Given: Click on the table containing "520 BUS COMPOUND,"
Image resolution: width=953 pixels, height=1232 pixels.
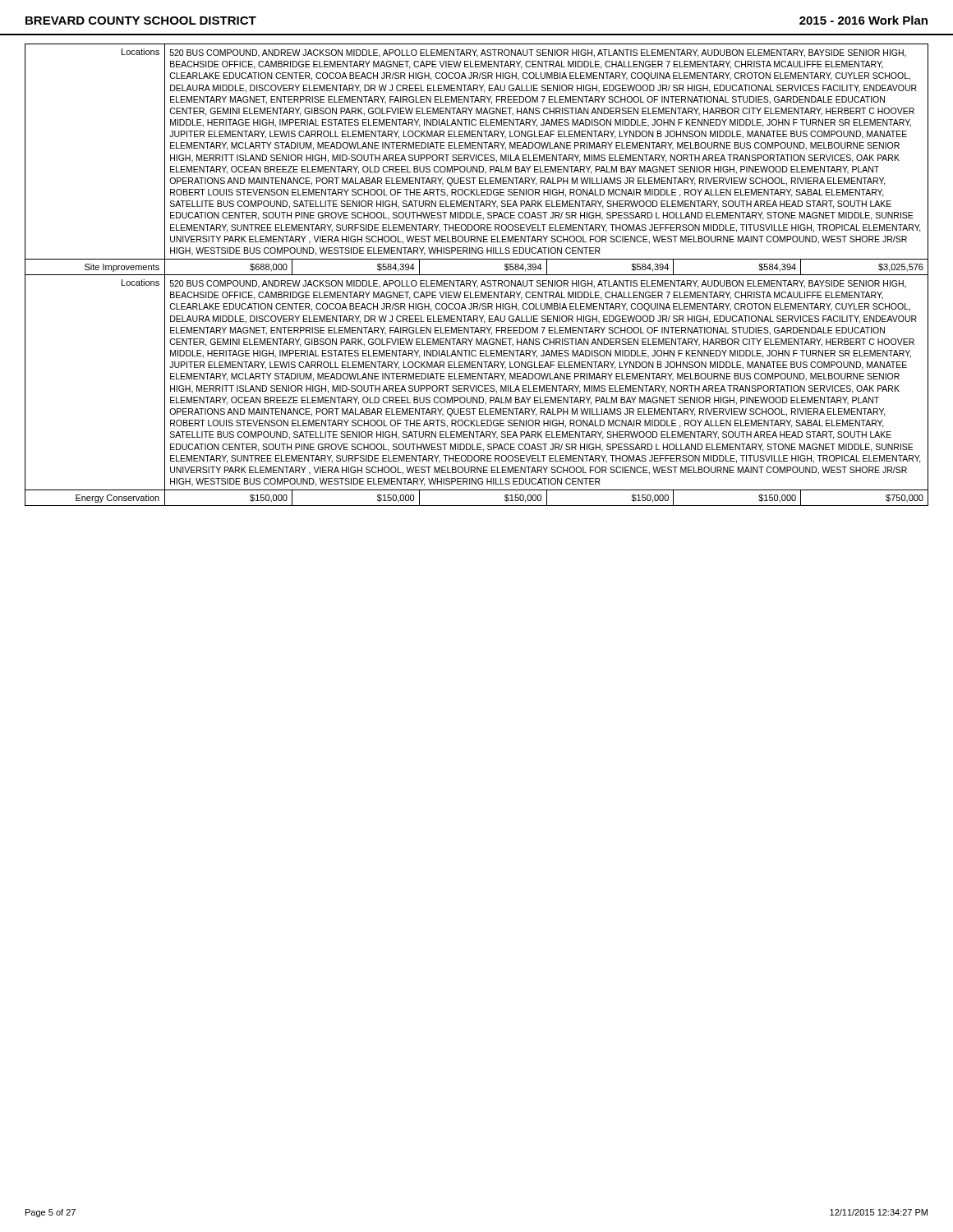Looking at the screenshot, I should [x=476, y=275].
